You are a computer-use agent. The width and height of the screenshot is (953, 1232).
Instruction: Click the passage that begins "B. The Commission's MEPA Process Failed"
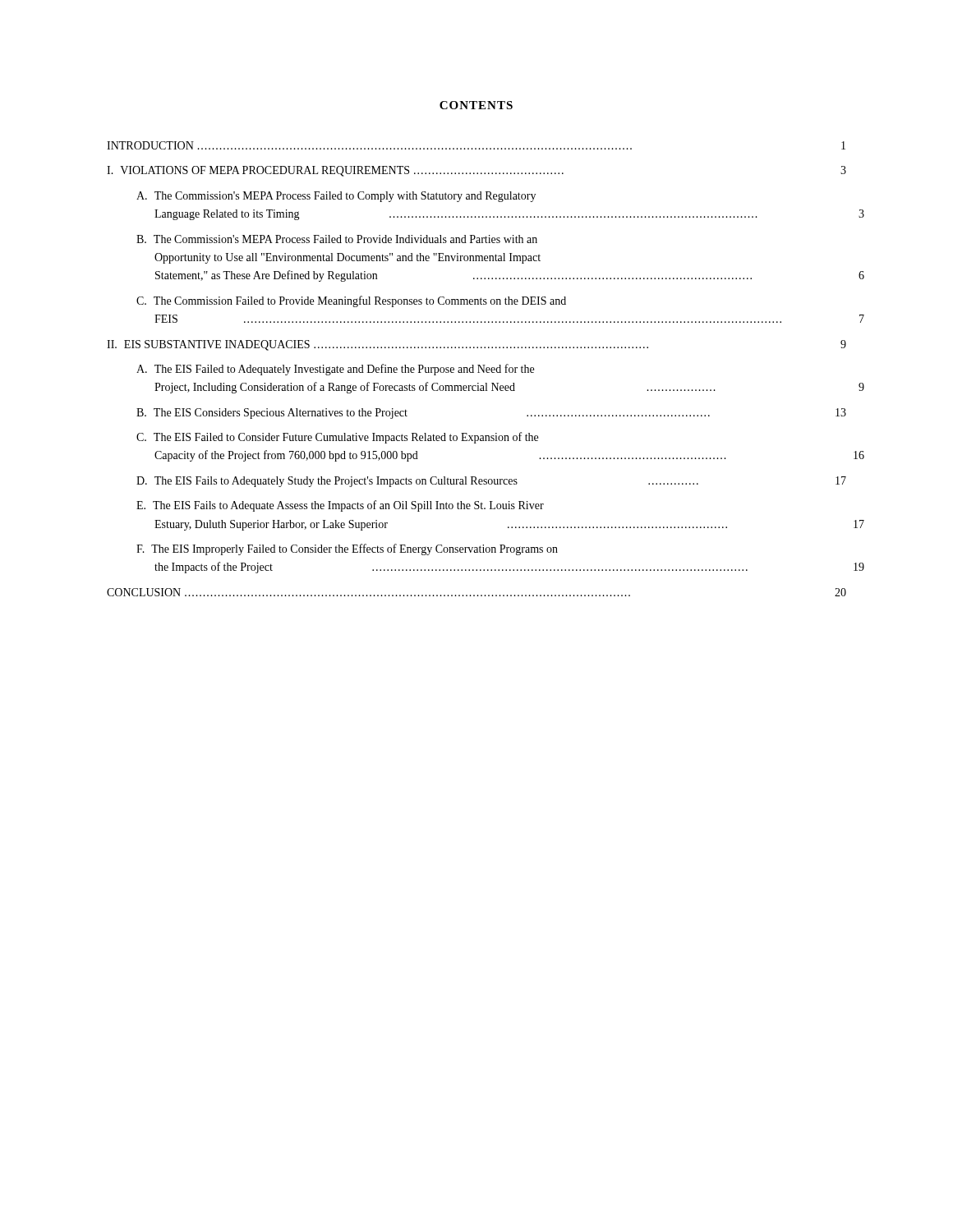491,258
